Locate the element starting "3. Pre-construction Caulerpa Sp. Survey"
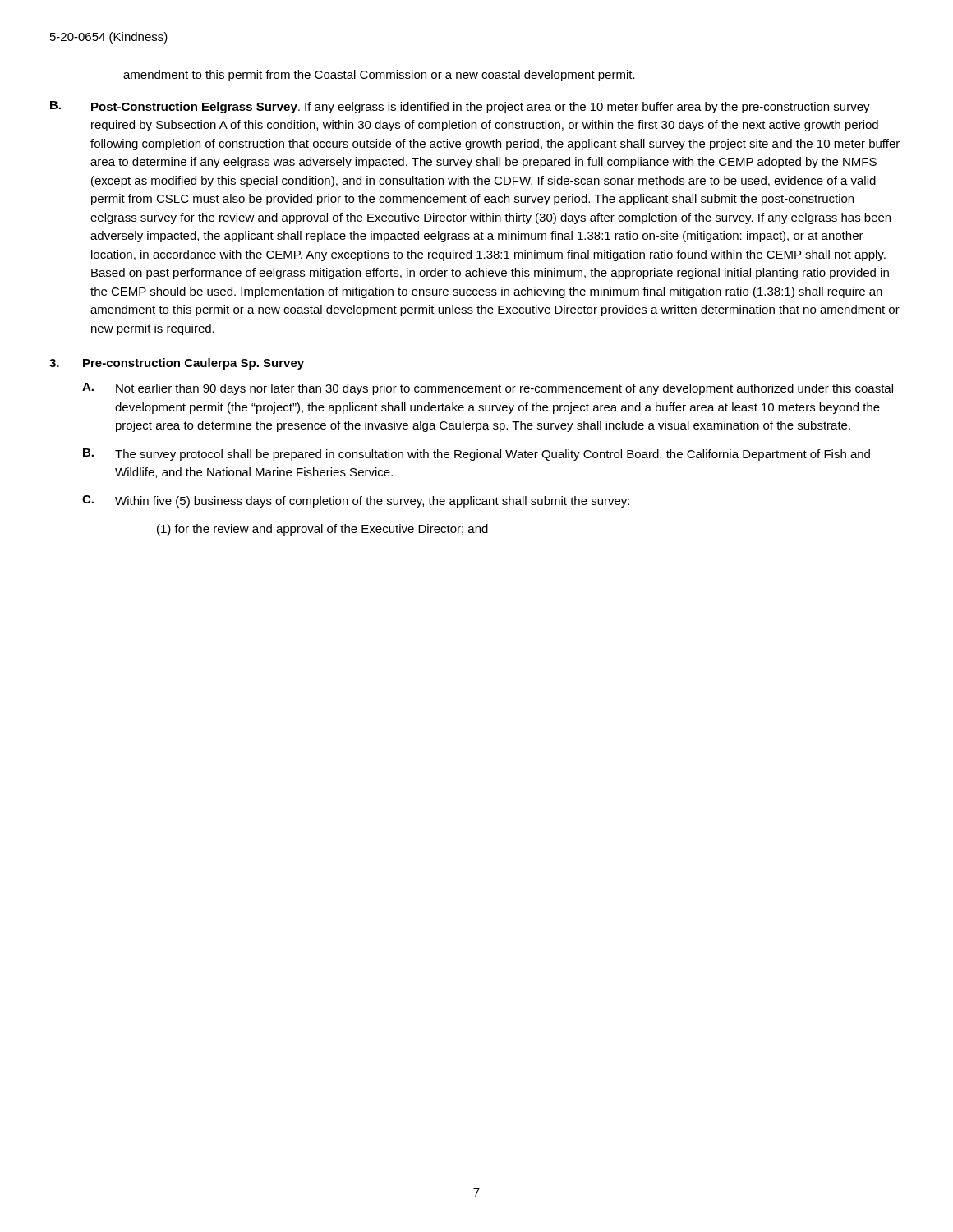Image resolution: width=953 pixels, height=1232 pixels. click(177, 363)
